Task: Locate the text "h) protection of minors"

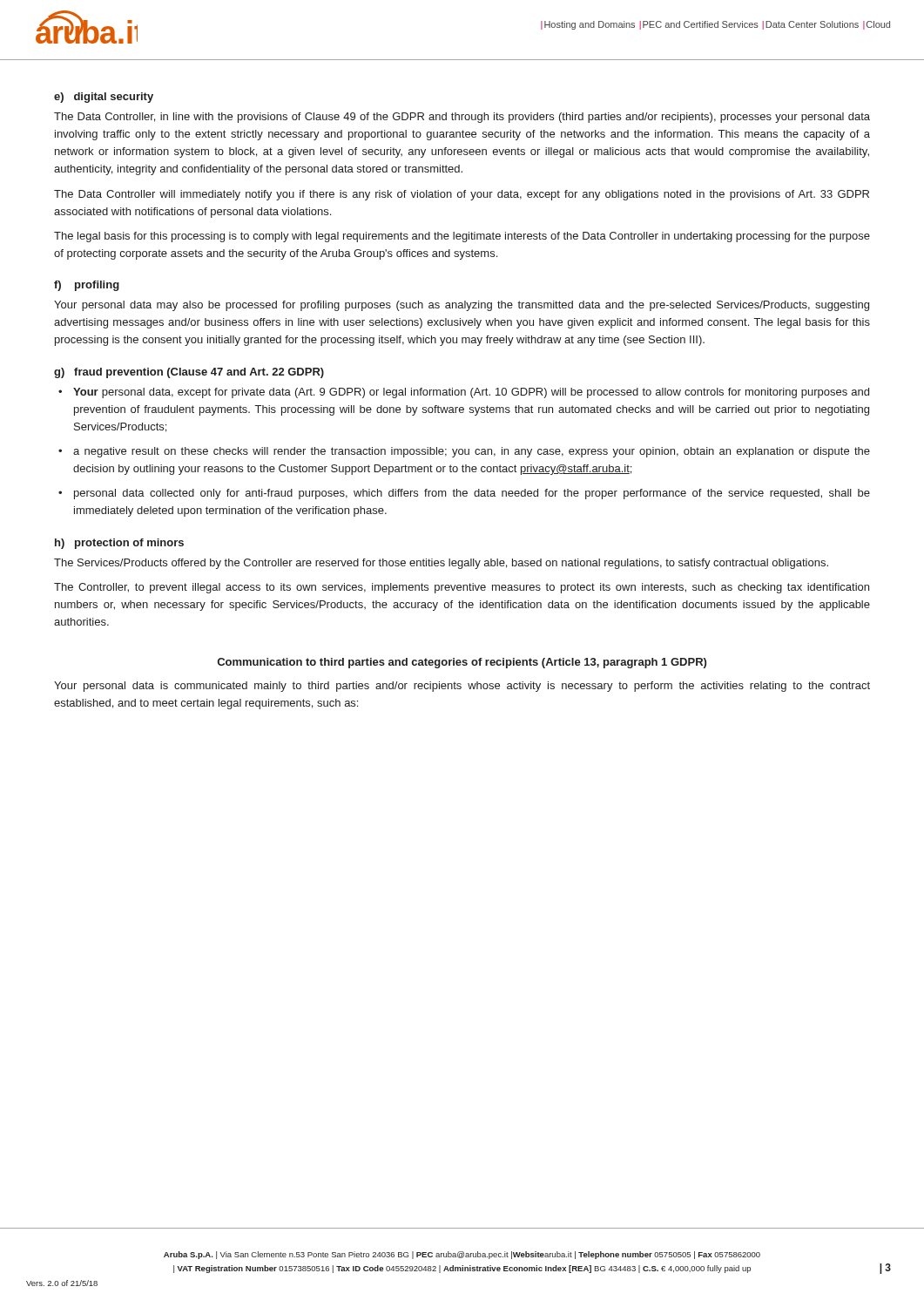Action: [119, 542]
